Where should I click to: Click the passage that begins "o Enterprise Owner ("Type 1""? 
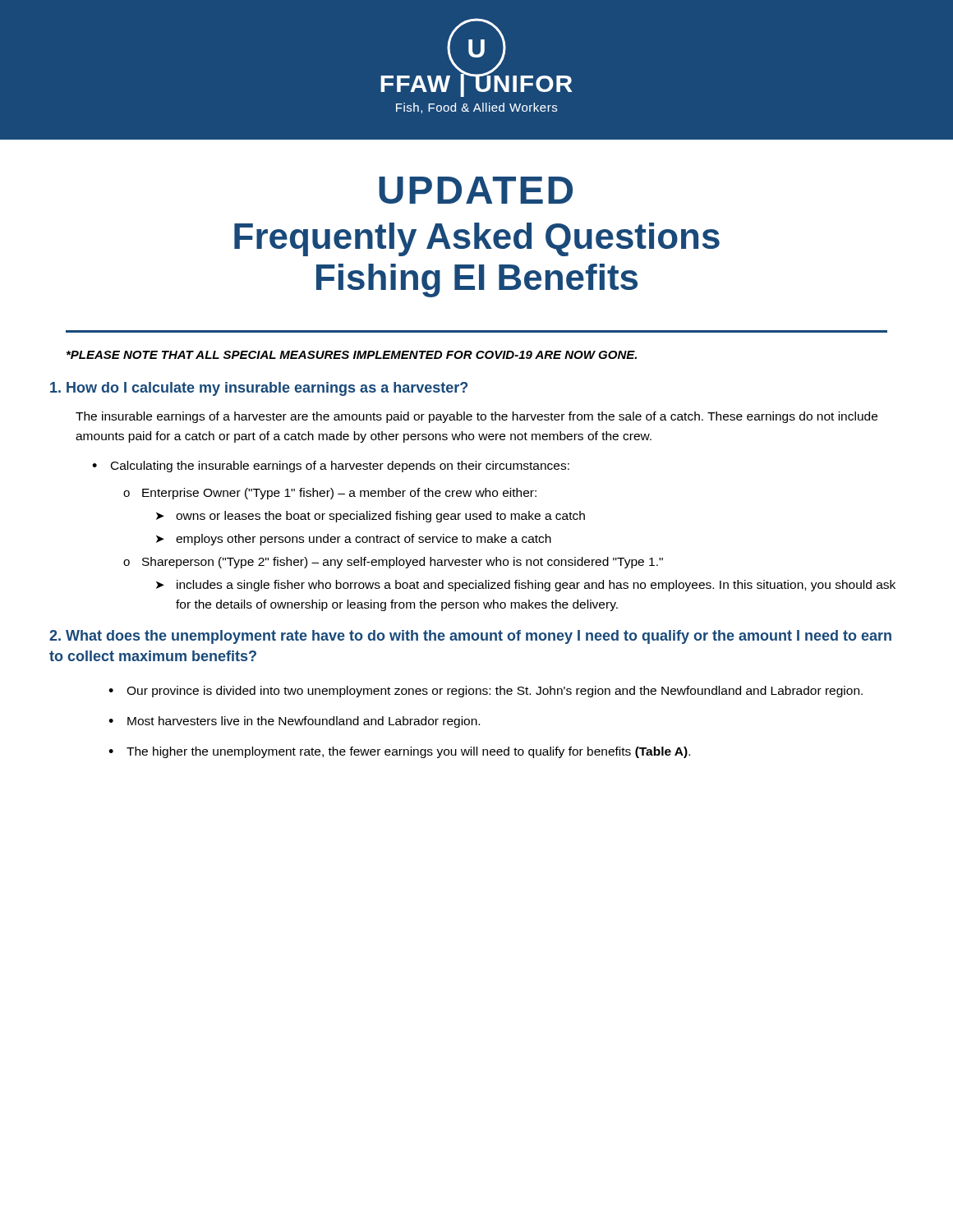[x=330, y=493]
